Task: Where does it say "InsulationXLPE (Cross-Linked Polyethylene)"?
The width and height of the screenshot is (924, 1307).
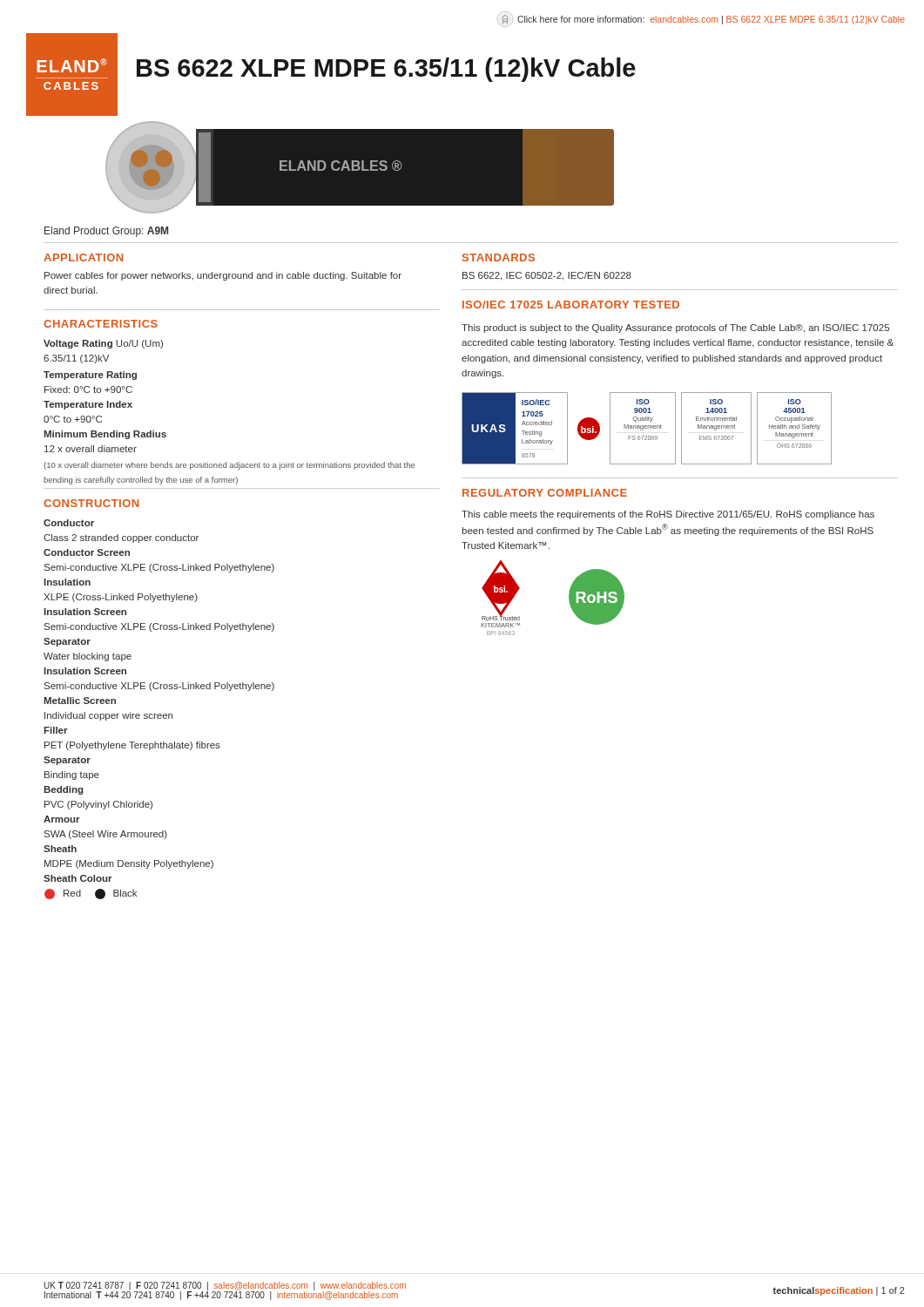Action: (x=121, y=590)
